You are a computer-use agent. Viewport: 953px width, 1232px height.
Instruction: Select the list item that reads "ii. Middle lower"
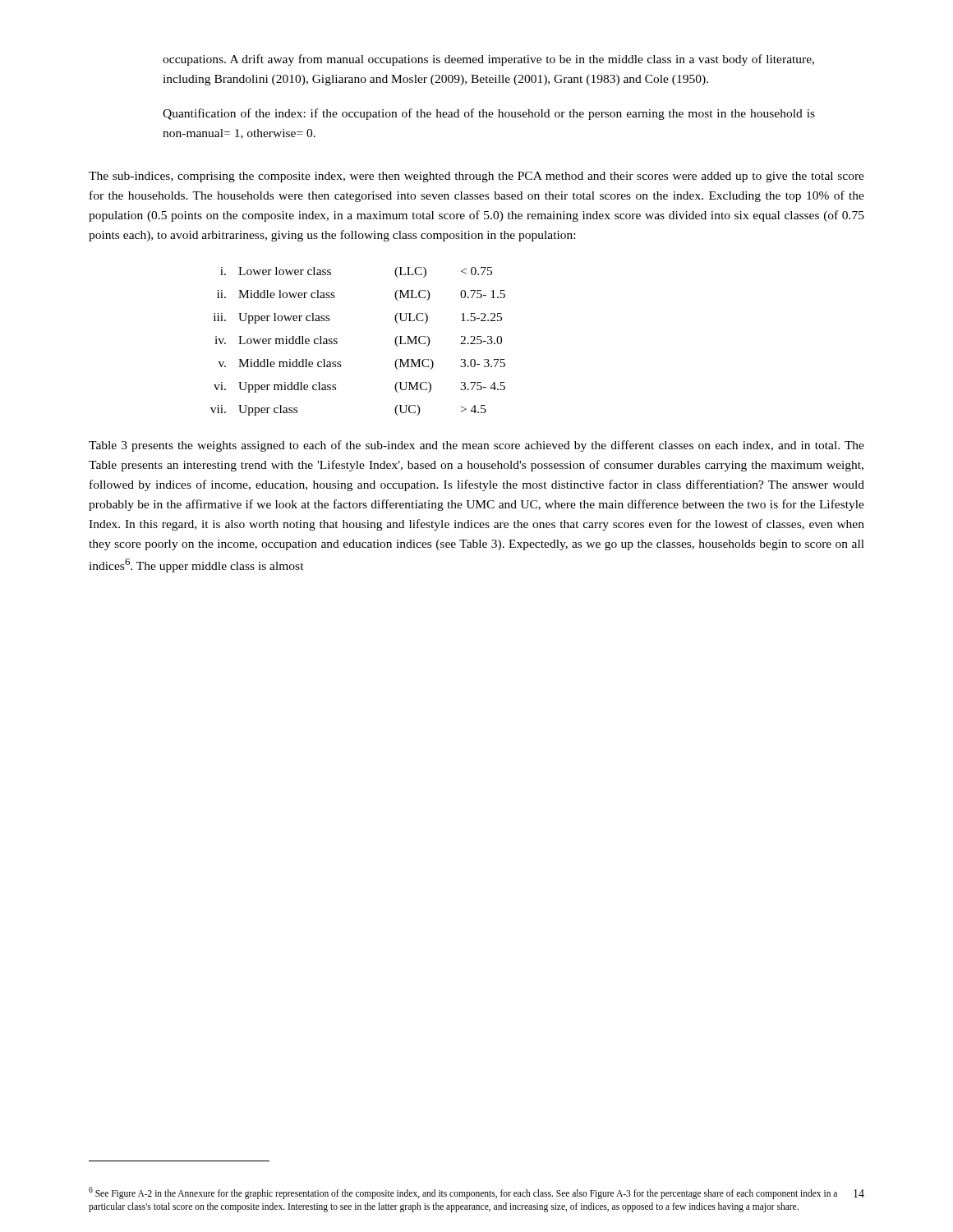tap(283, 295)
